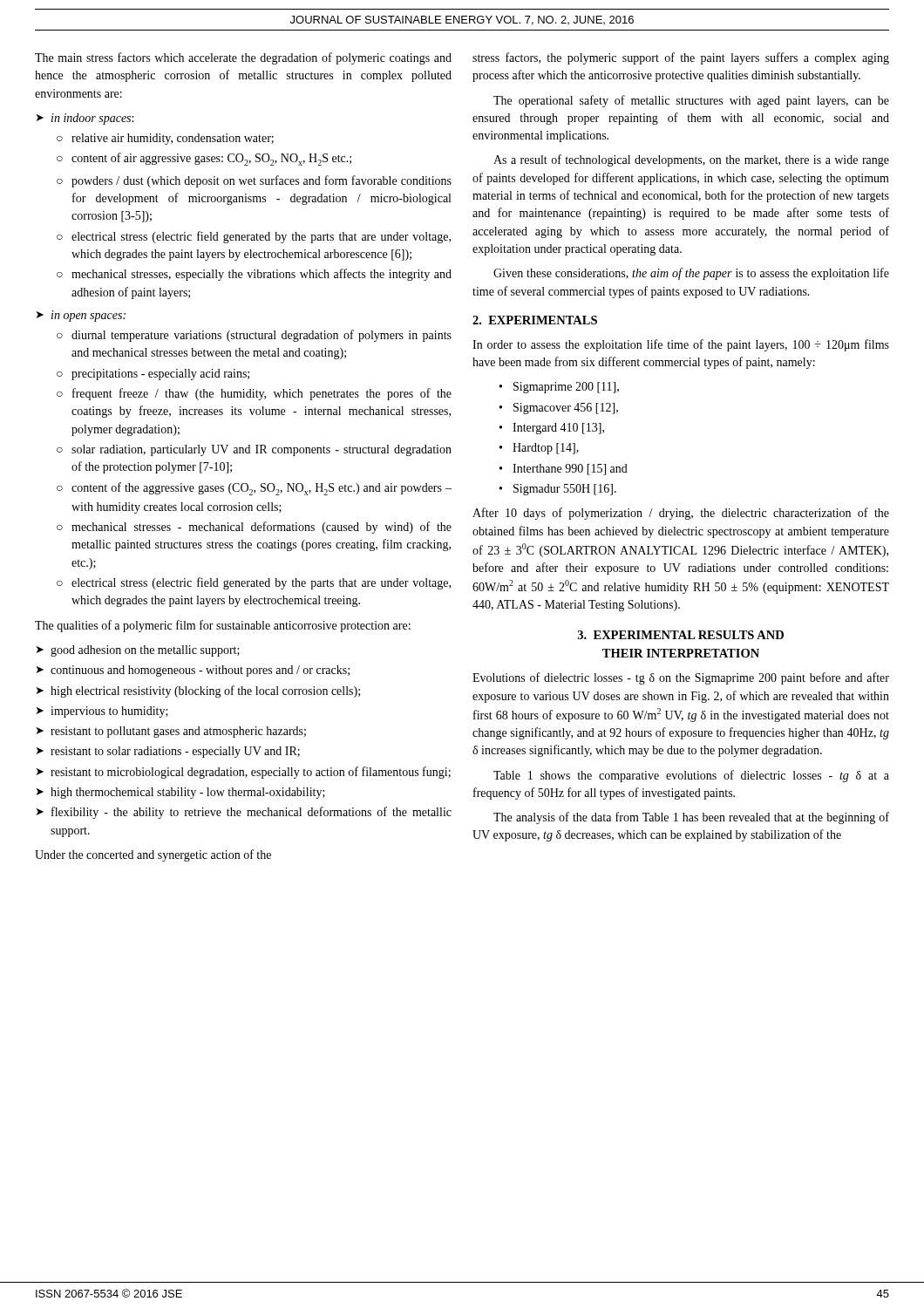
Task: Point to the element starting "3. EXPERIMENTAL RESULTS ANDTHEIR INTERPRETATION"
Action: pyautogui.click(x=681, y=644)
